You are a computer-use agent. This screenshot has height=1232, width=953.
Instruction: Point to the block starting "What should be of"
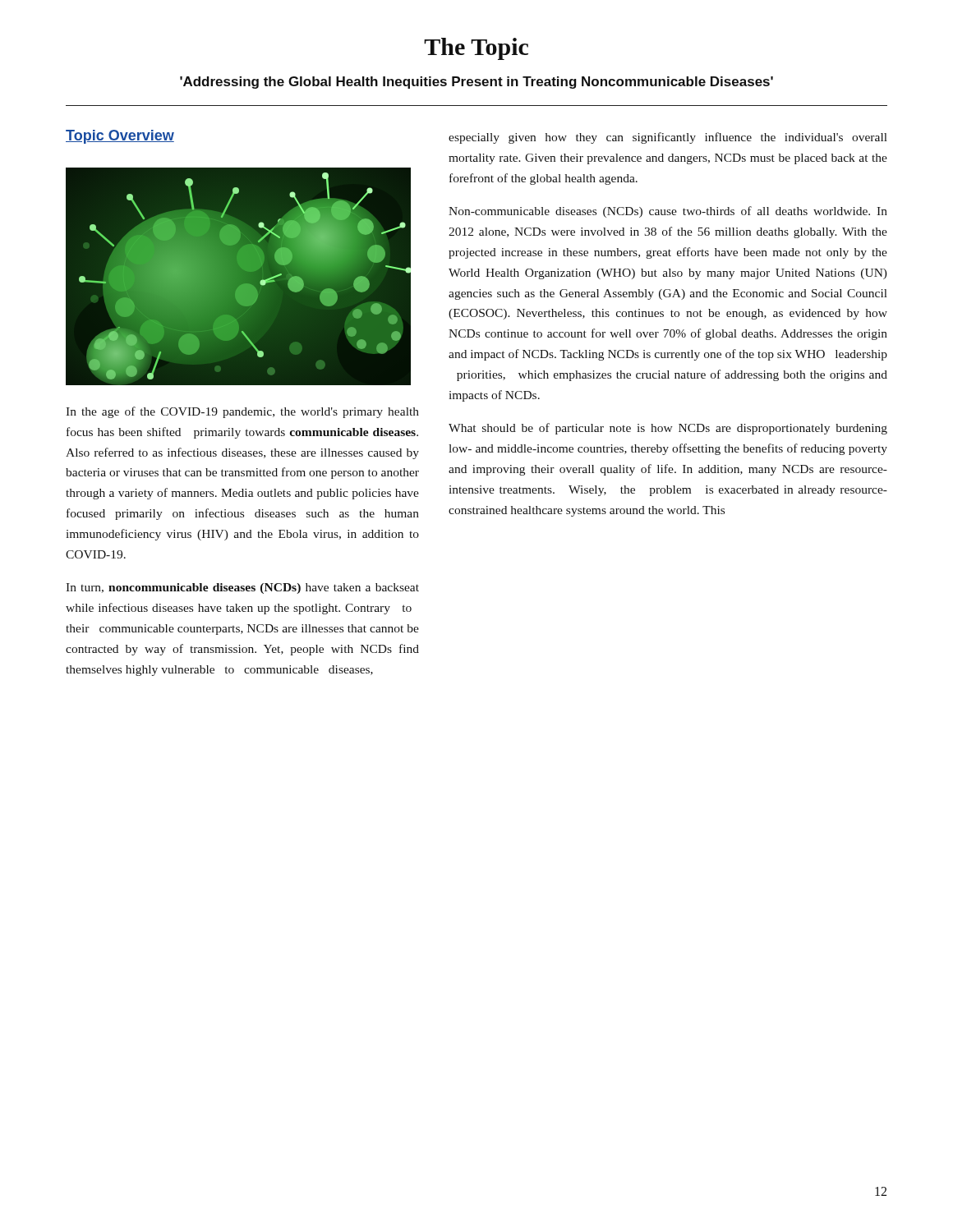tap(668, 469)
